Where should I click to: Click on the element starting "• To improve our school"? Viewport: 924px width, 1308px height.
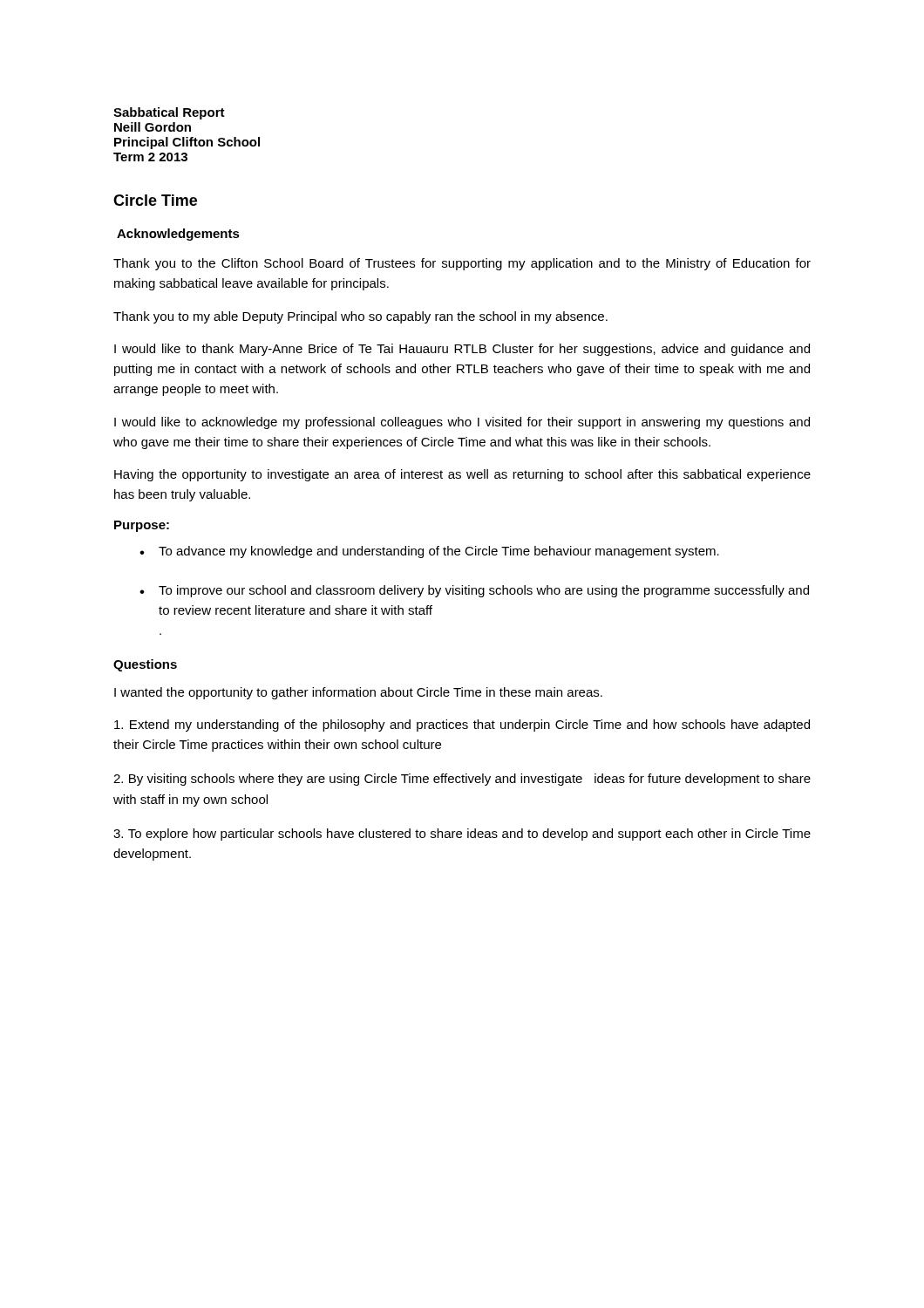pos(474,591)
